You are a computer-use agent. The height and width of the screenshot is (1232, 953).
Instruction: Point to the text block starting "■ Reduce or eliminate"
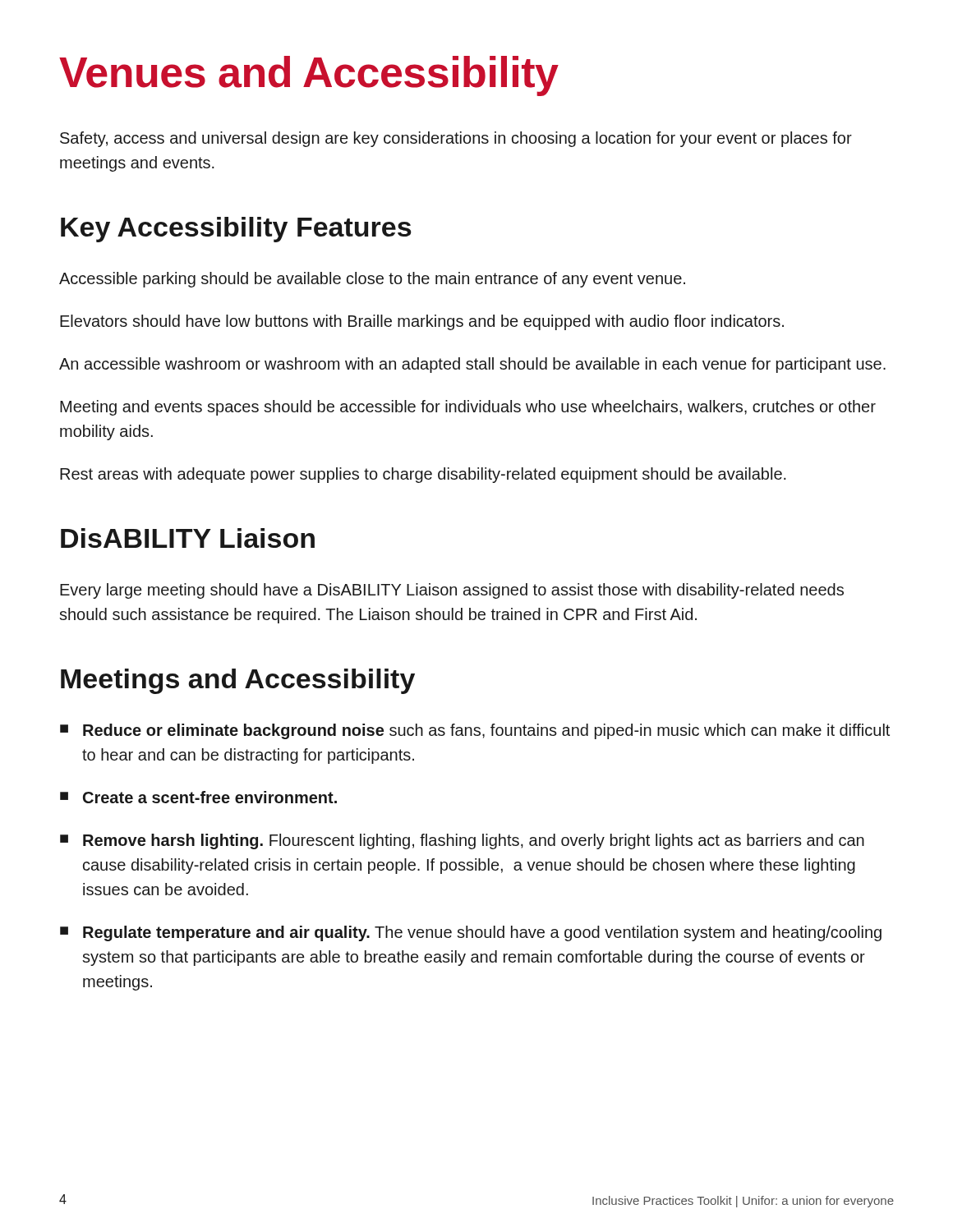coord(476,743)
